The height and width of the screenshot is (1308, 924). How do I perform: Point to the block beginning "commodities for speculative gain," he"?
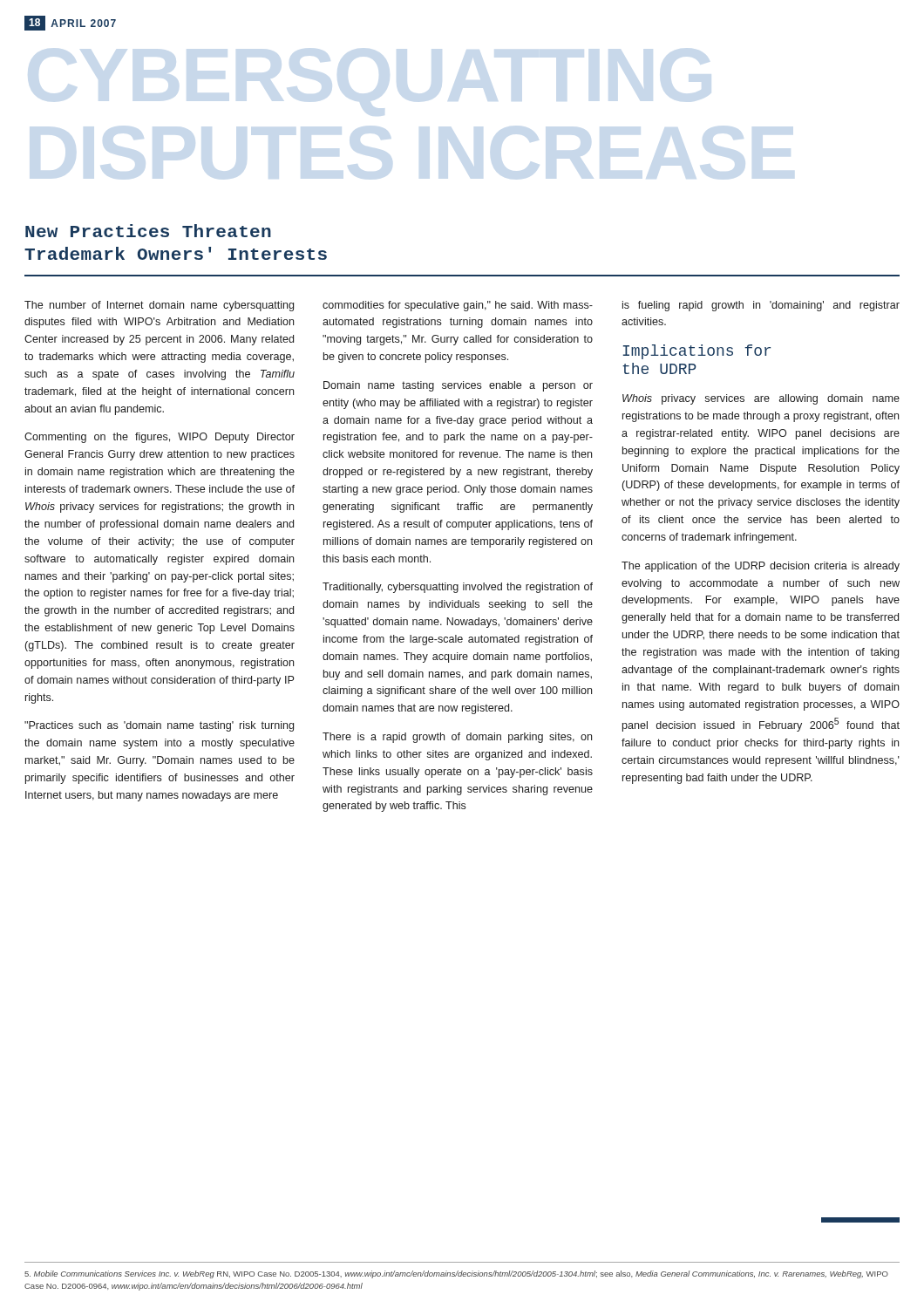[x=458, y=556]
